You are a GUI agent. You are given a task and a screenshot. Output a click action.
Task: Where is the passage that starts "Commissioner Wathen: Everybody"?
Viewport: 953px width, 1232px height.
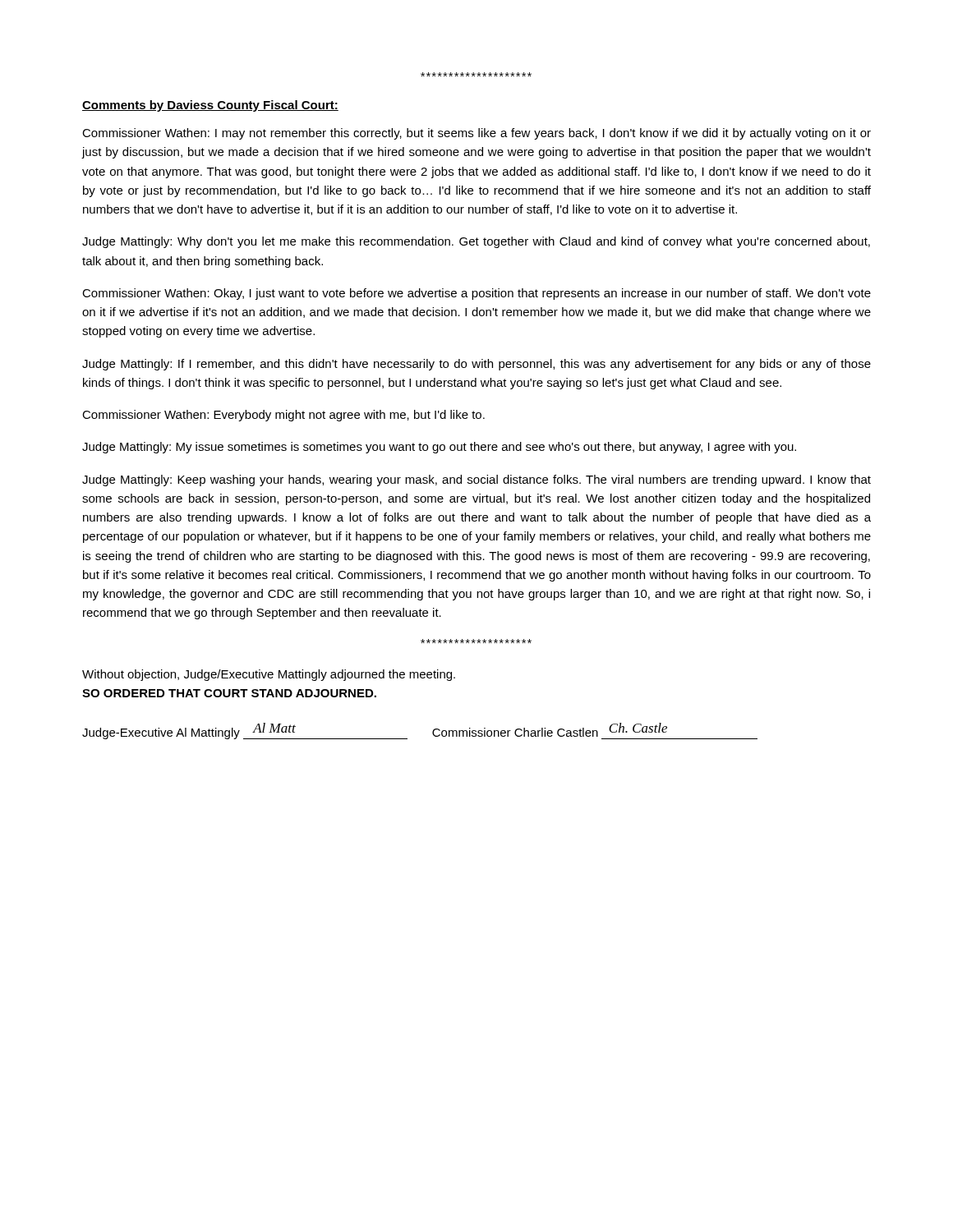[284, 414]
